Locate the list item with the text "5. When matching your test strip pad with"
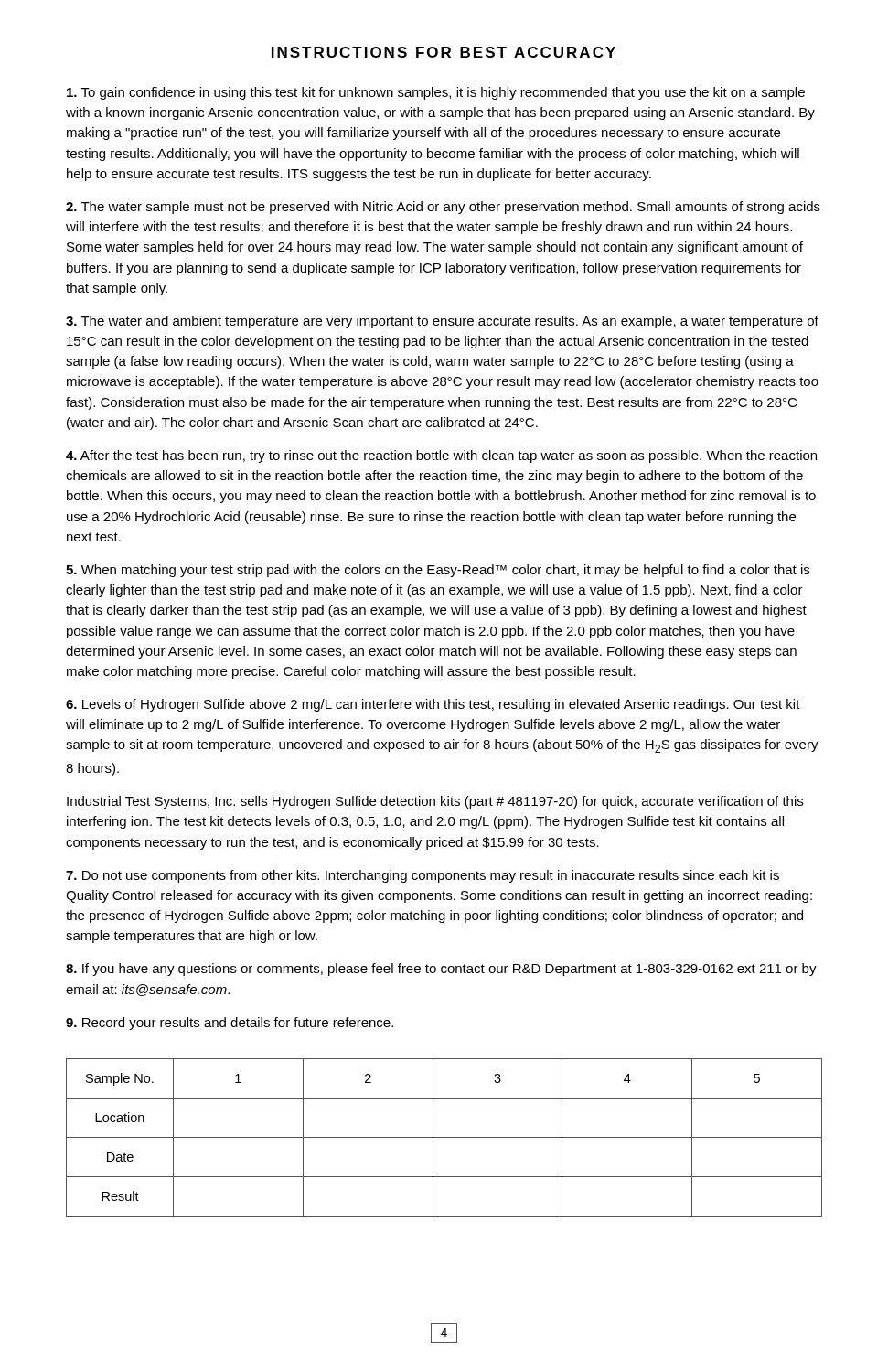888x1372 pixels. pos(438,620)
